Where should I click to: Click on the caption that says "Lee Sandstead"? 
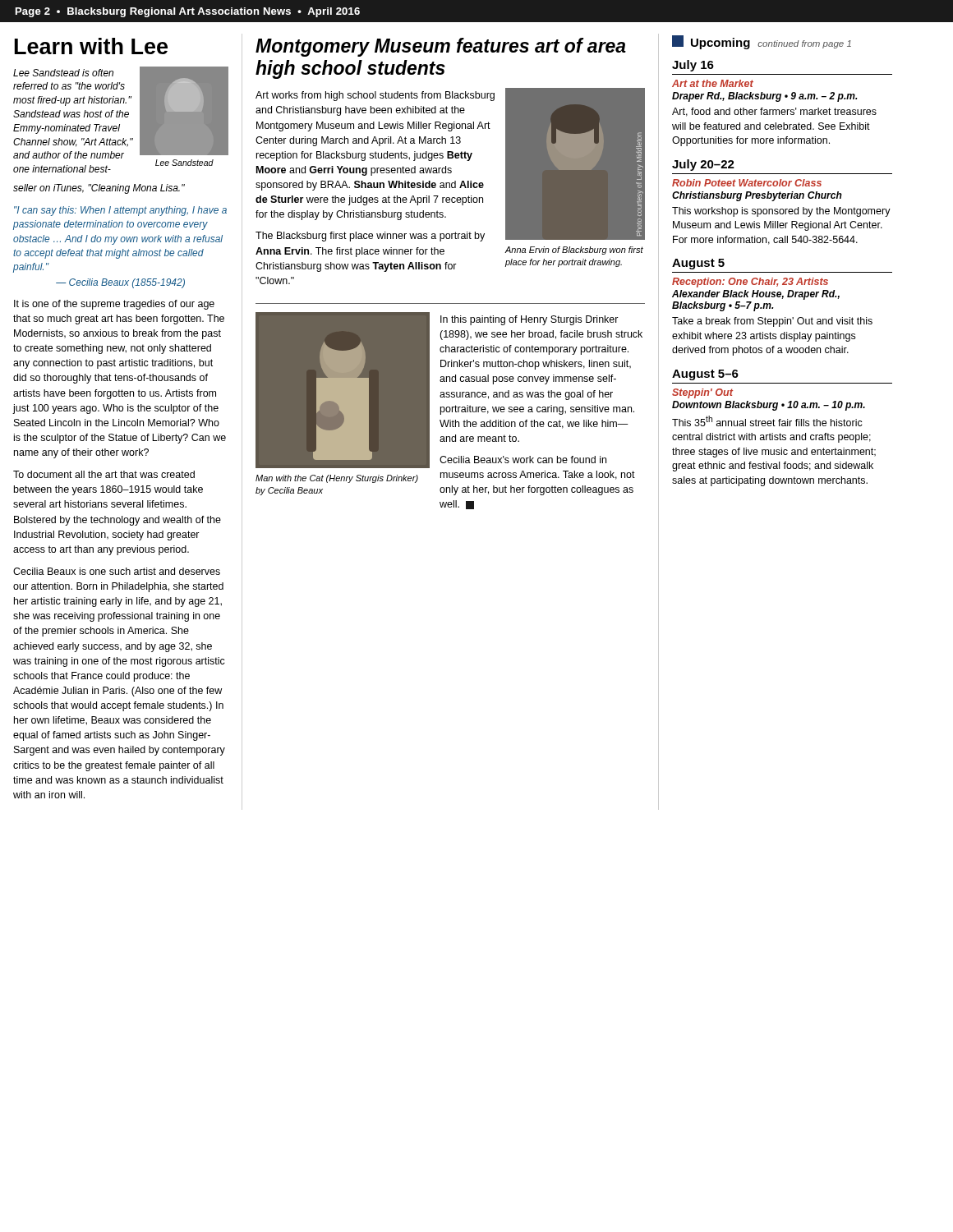(184, 162)
